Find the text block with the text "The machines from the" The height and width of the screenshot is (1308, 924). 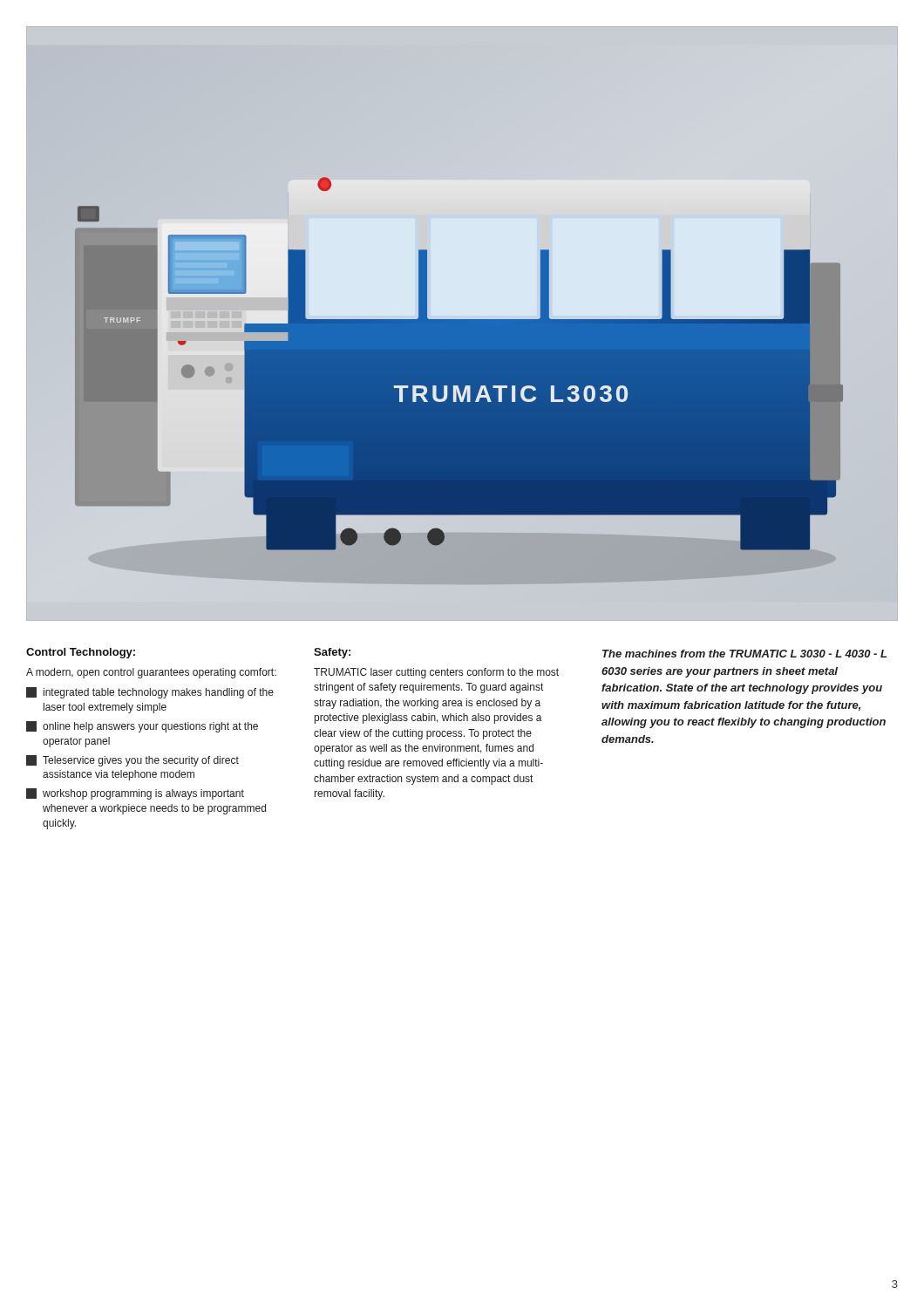coord(744,696)
